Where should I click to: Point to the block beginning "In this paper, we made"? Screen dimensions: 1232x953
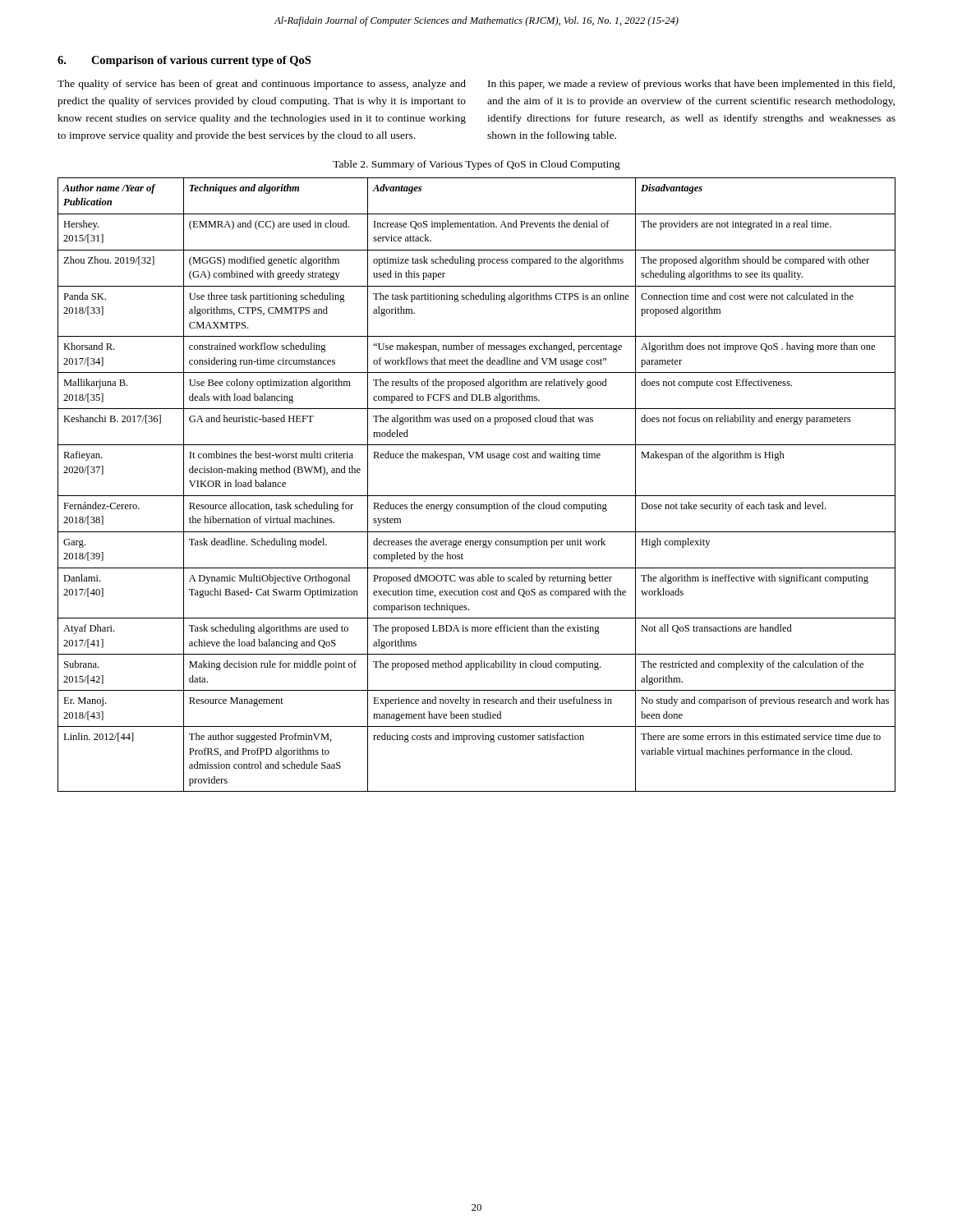691,109
